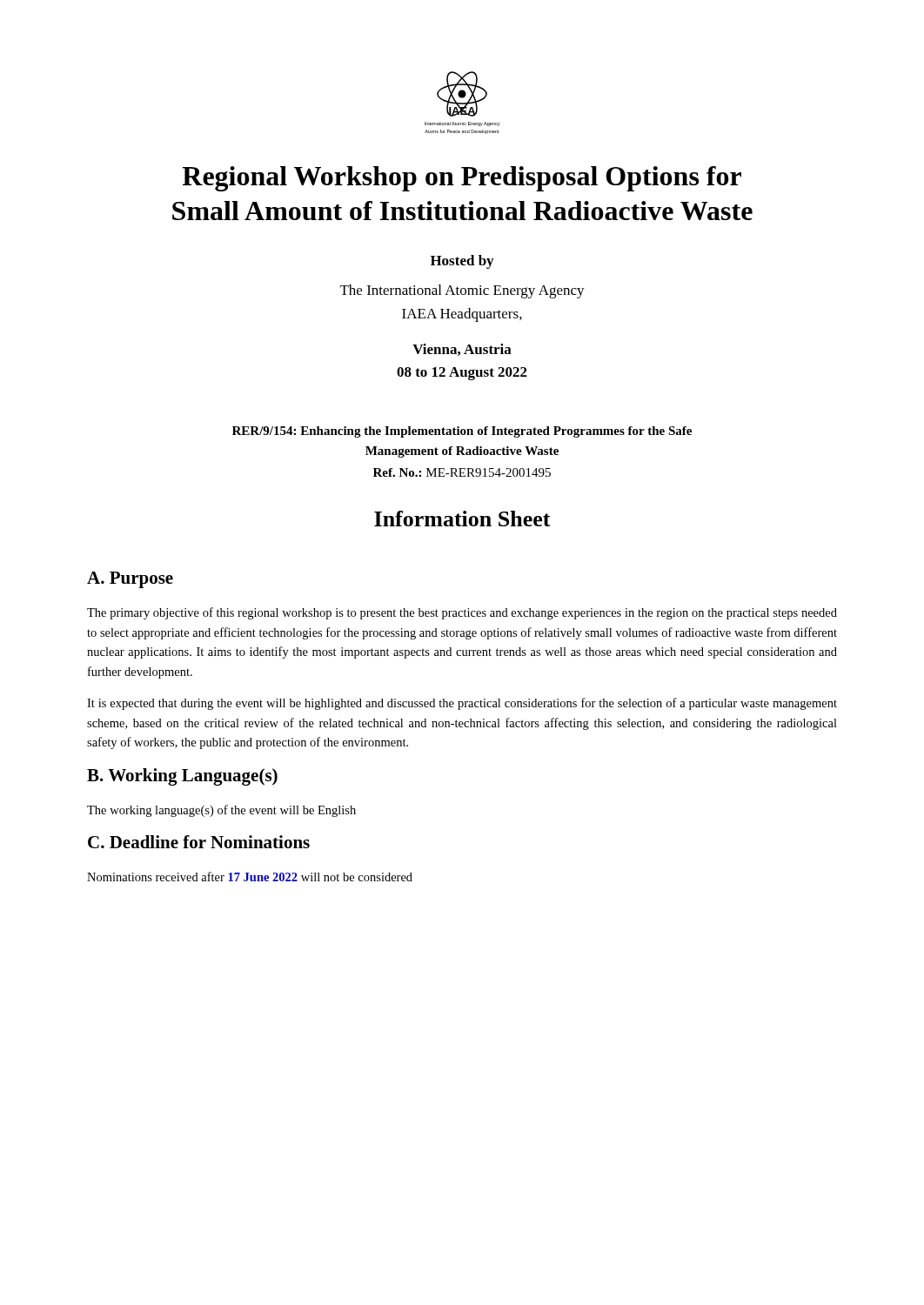Screen dimensions: 1305x924
Task: Click on the text block with the text "The International Atomic Energy Agency IAEA"
Action: 462,302
